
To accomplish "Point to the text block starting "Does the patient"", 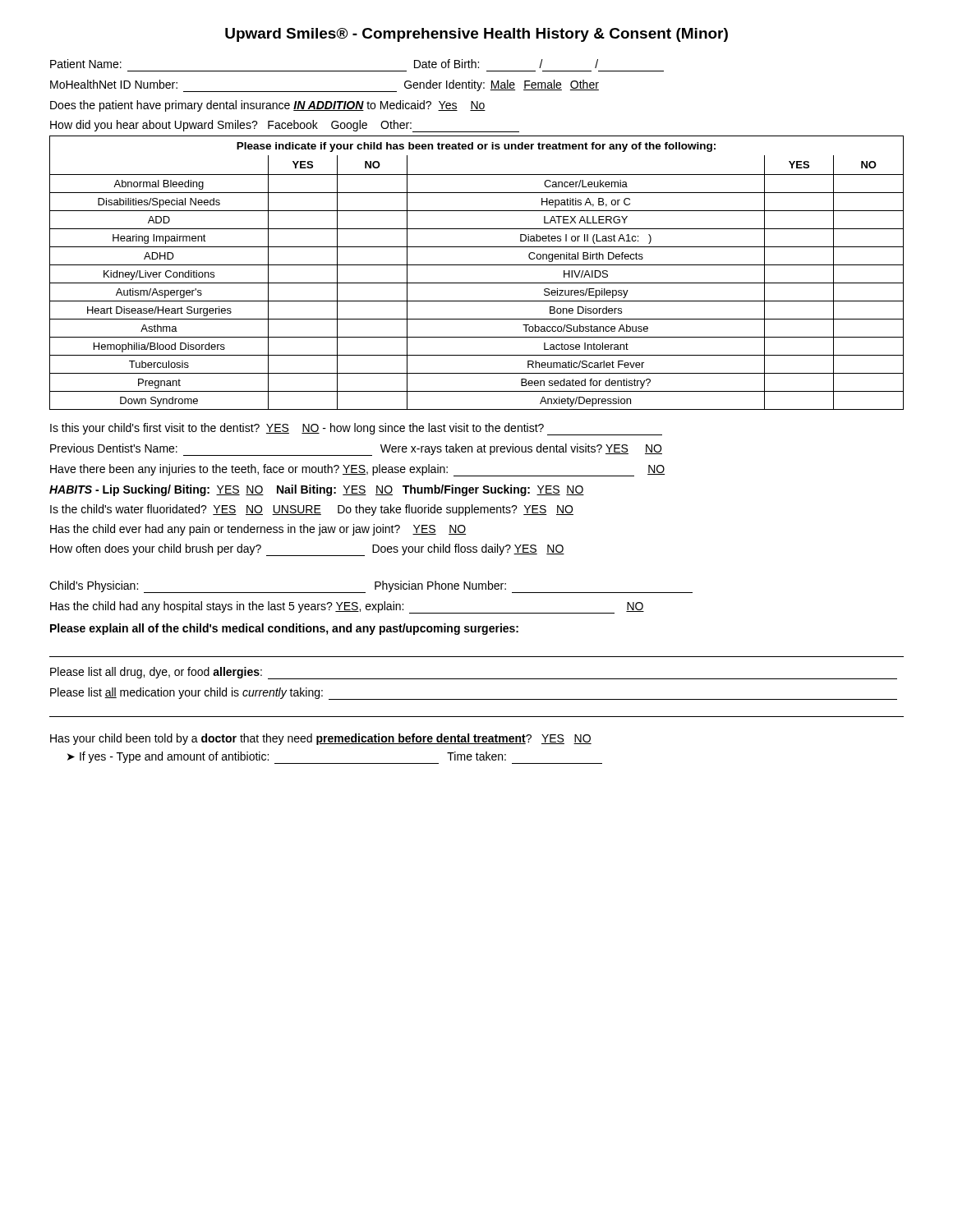I will coord(267,105).
